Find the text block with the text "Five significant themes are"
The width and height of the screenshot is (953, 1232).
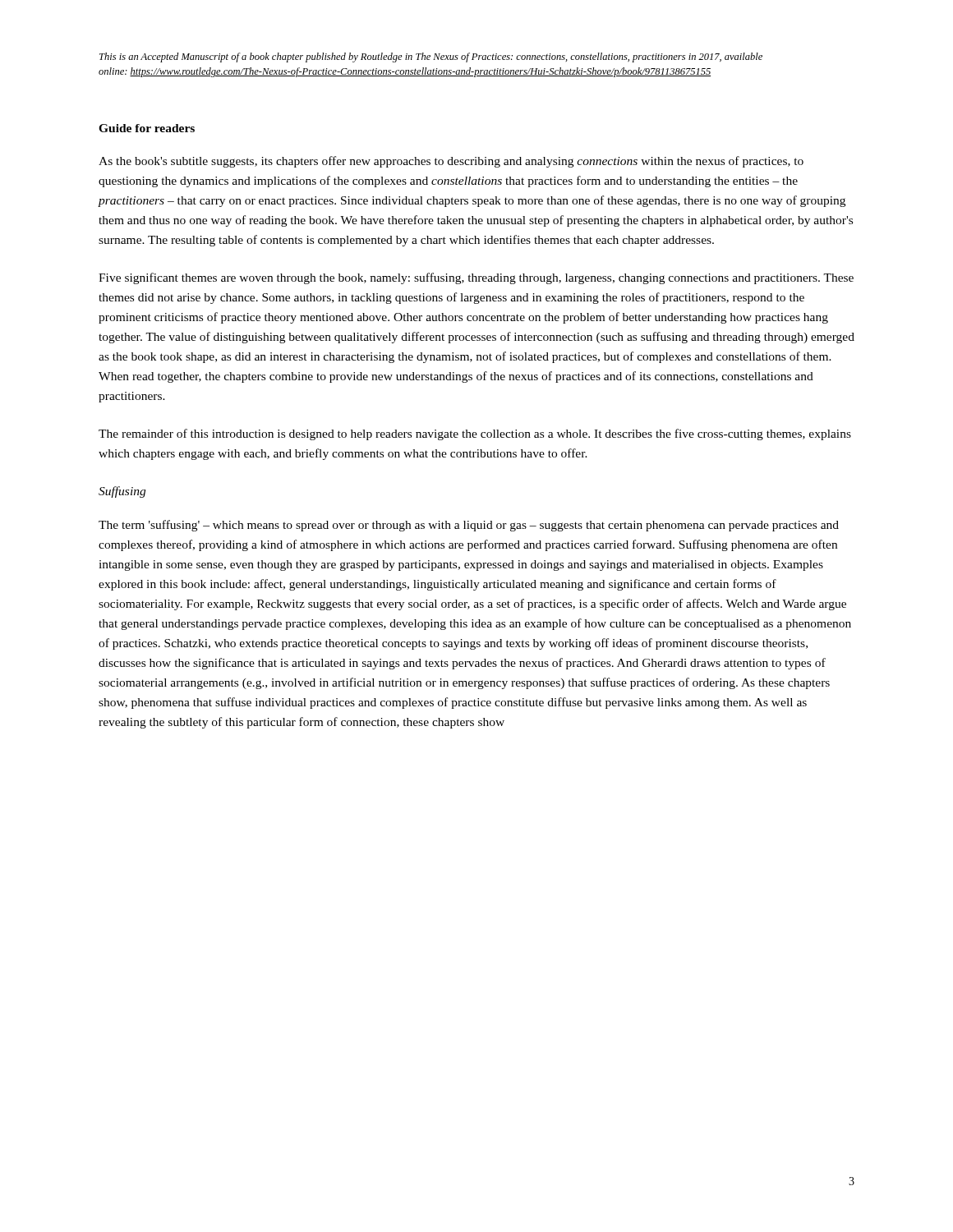[x=476, y=337]
